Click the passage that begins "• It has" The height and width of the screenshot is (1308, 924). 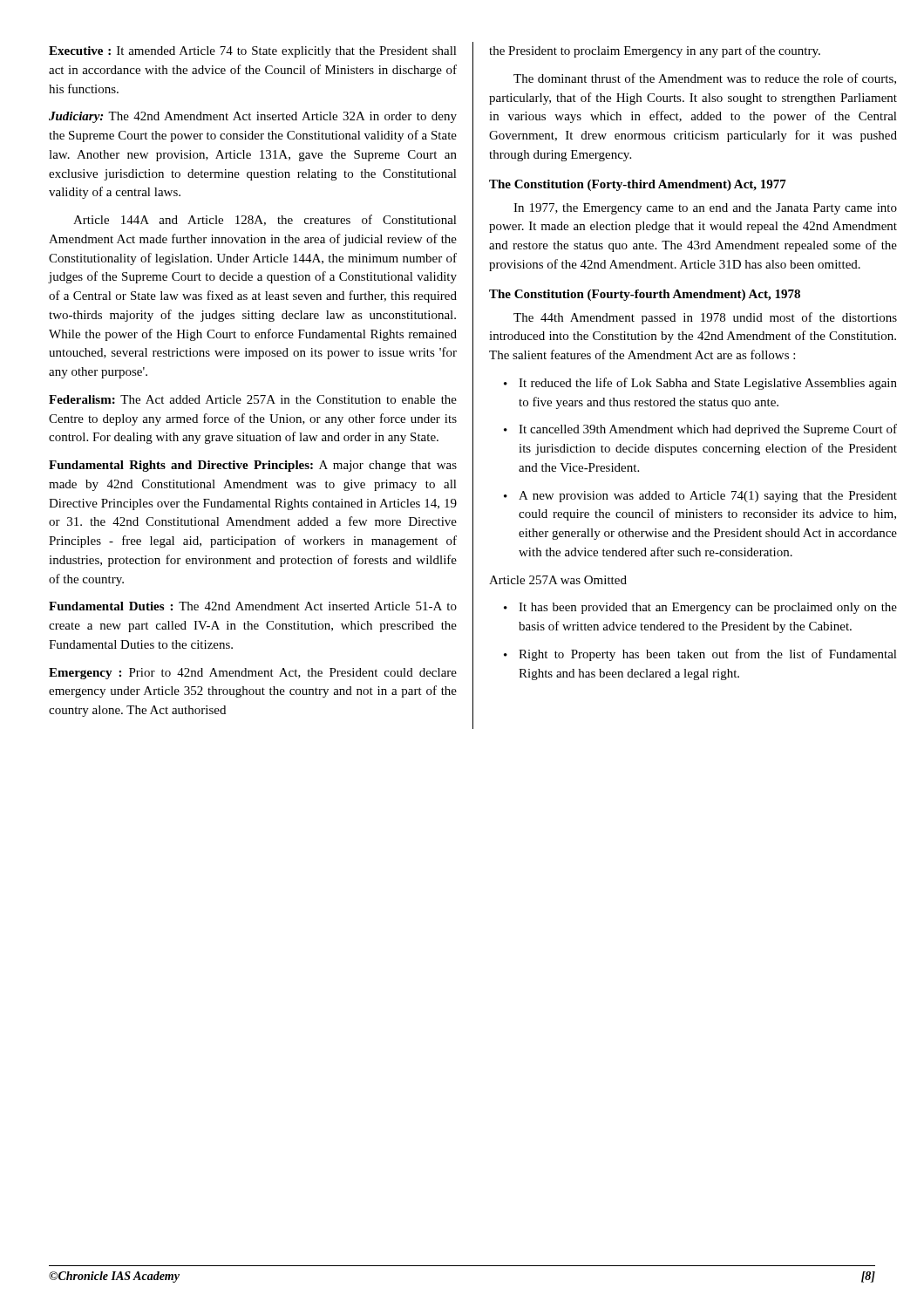[x=693, y=617]
